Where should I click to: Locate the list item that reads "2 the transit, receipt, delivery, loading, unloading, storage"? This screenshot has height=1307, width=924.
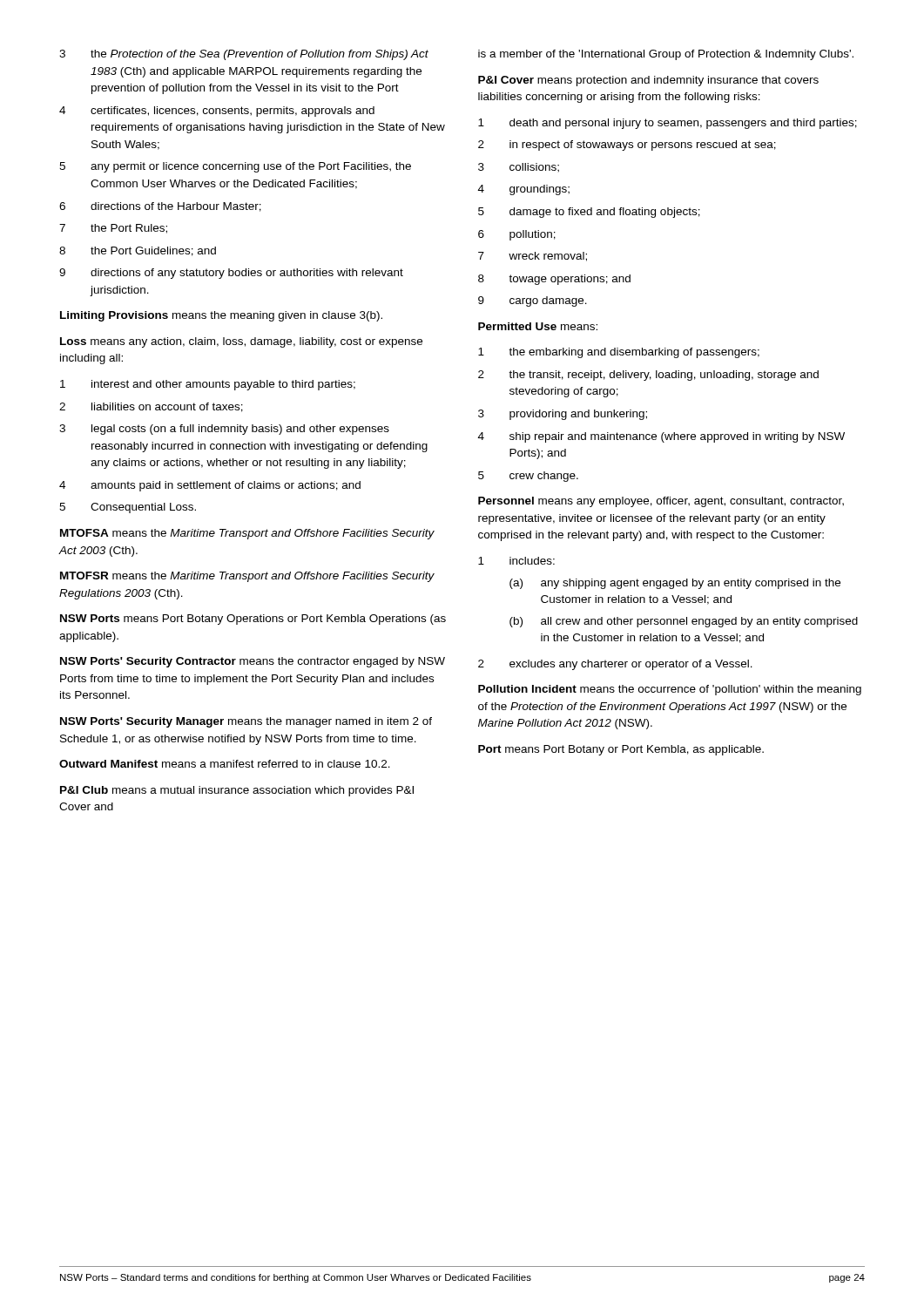coord(671,383)
